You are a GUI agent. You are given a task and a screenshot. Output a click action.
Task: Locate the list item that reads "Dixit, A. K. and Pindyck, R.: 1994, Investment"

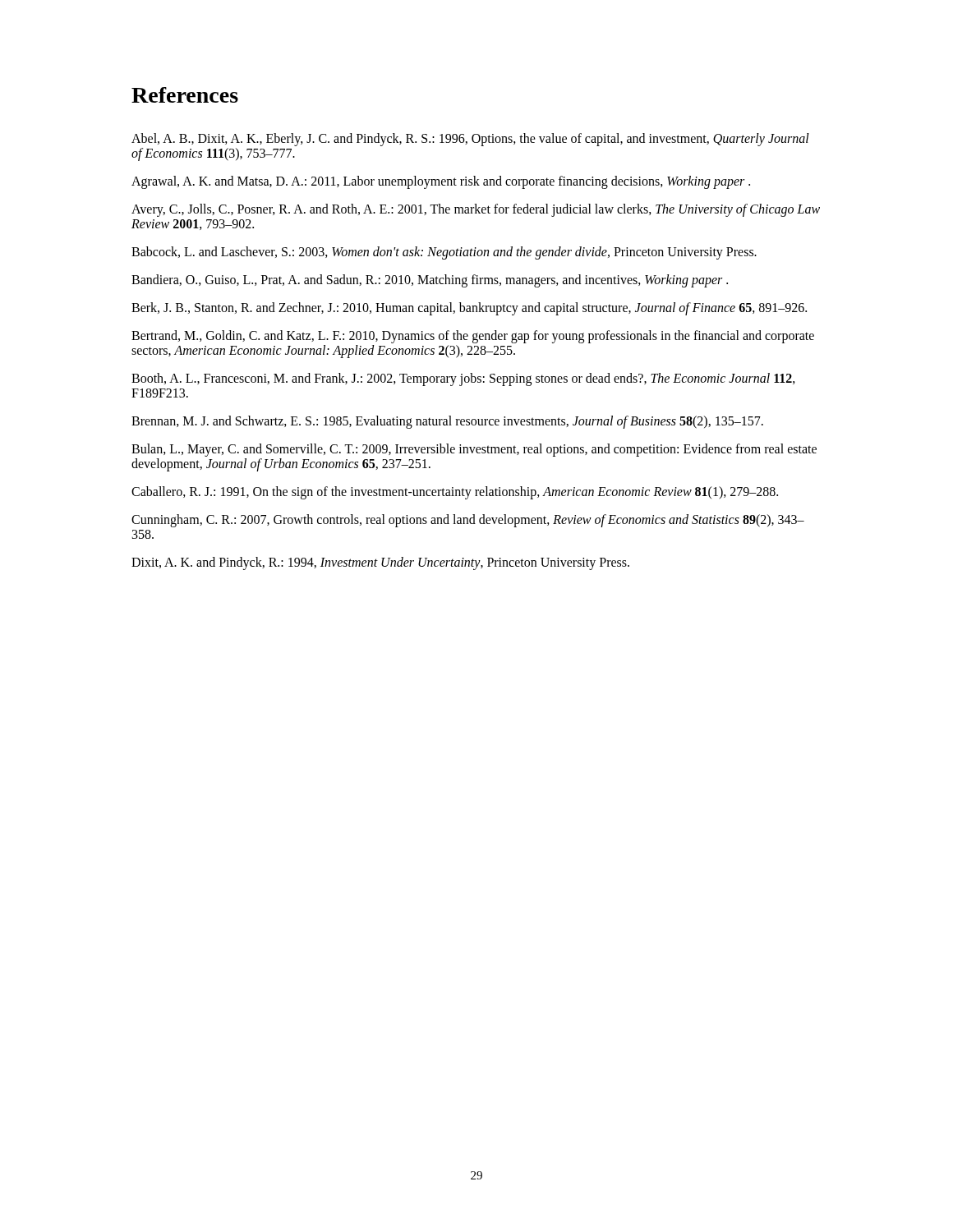click(476, 563)
